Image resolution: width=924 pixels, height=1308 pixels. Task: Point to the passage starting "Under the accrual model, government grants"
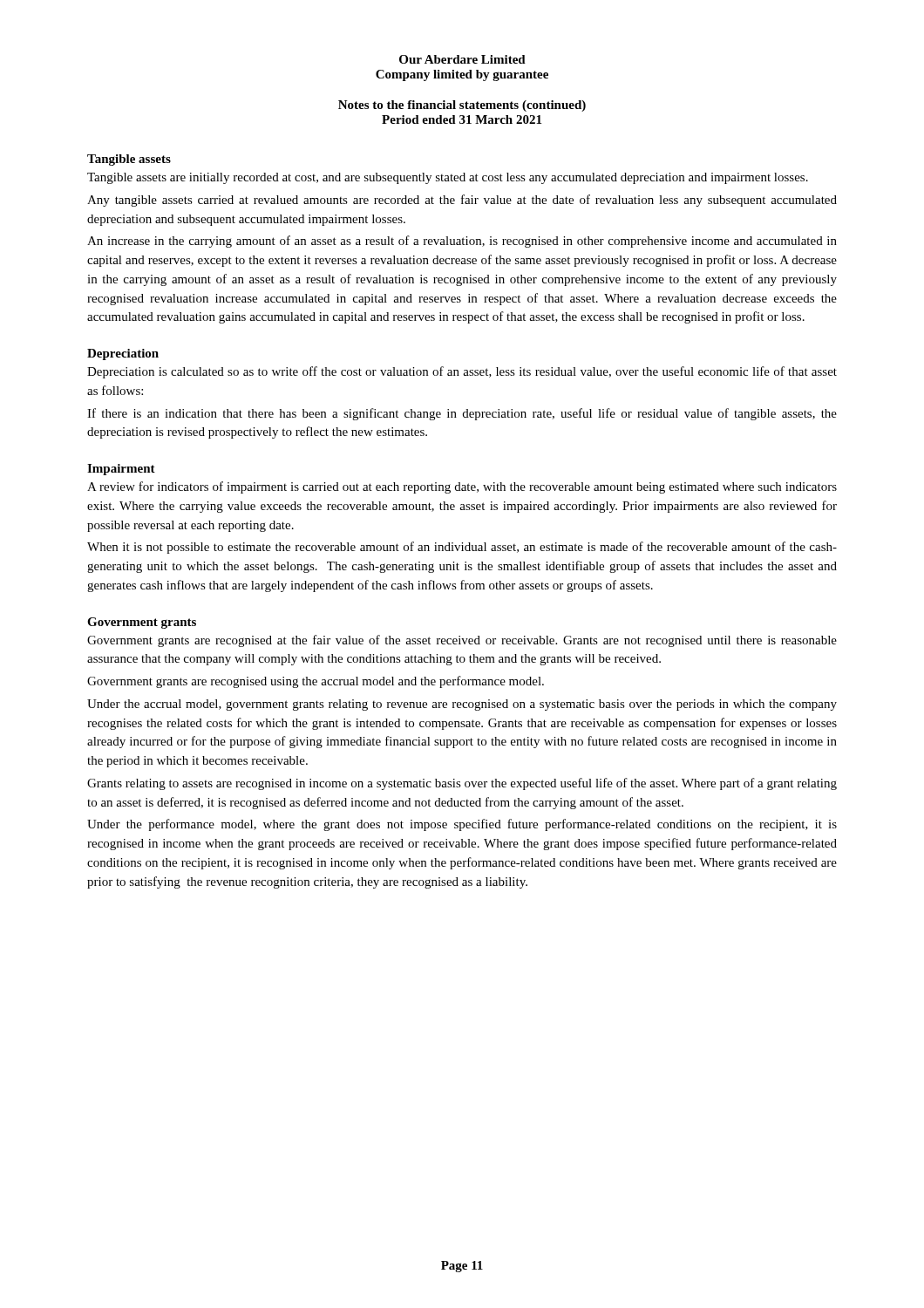(462, 732)
